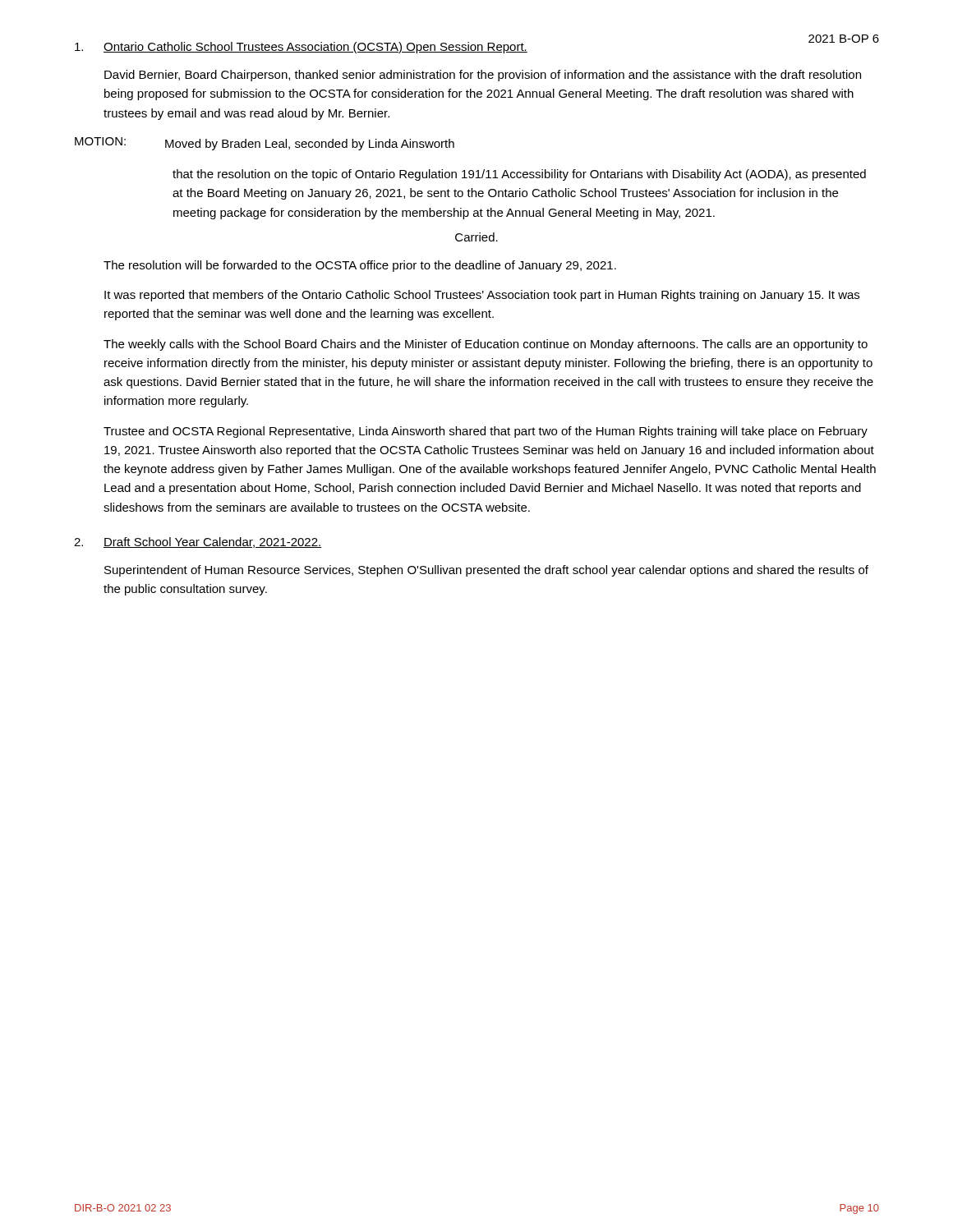Point to the block starting "Trustee and OCSTA"

pyautogui.click(x=490, y=469)
